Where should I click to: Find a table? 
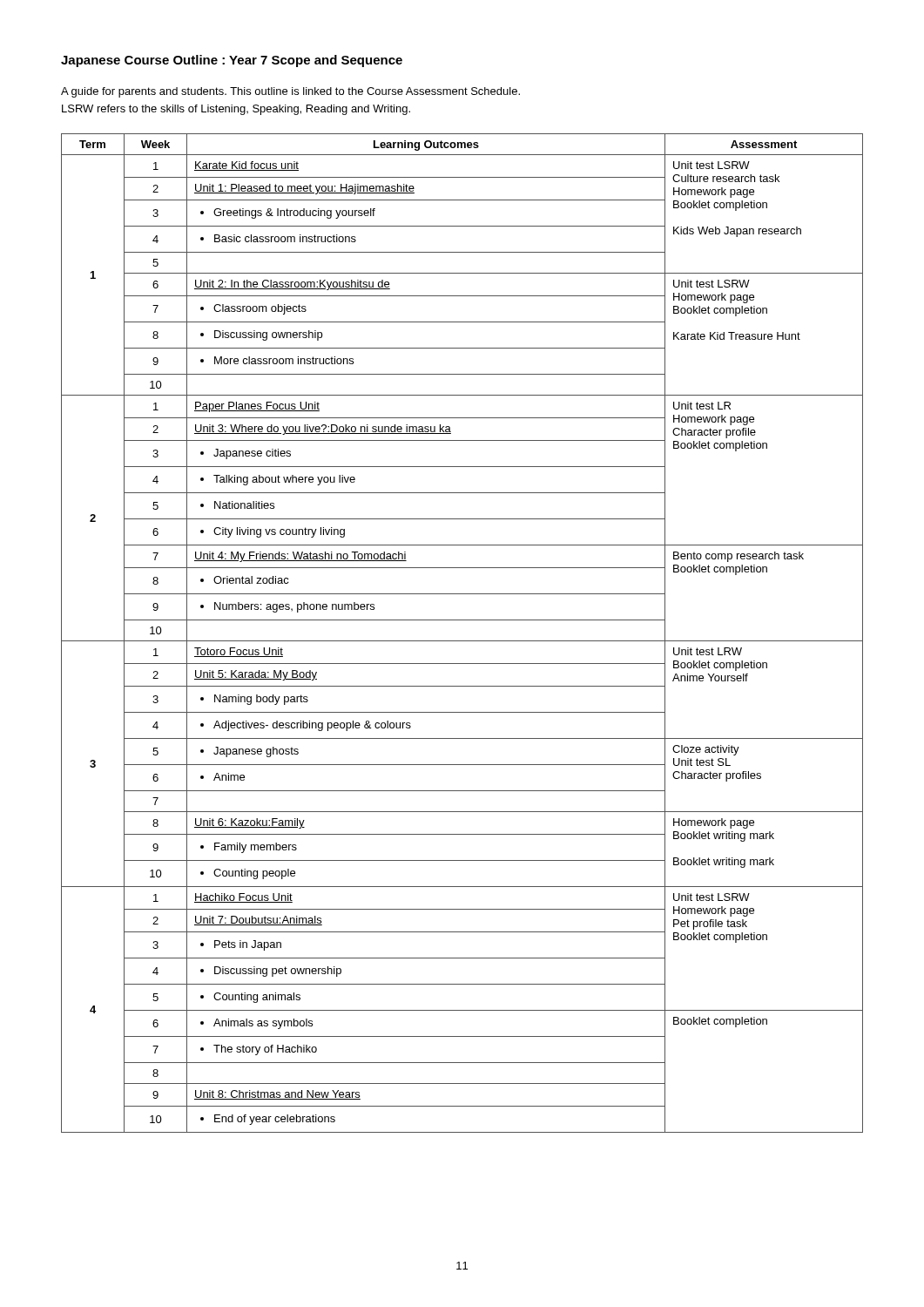[462, 633]
